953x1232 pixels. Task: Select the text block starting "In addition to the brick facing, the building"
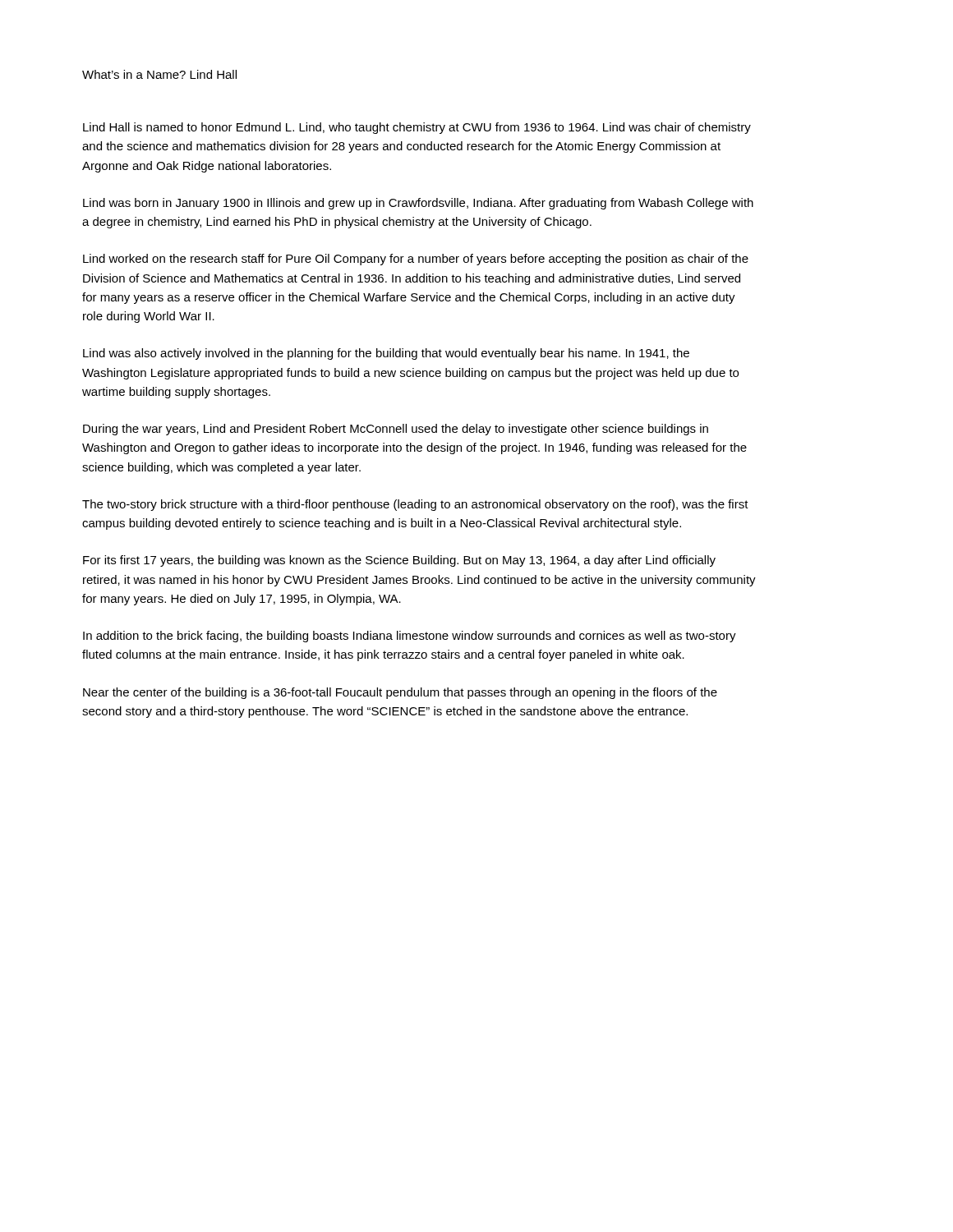pyautogui.click(x=409, y=645)
